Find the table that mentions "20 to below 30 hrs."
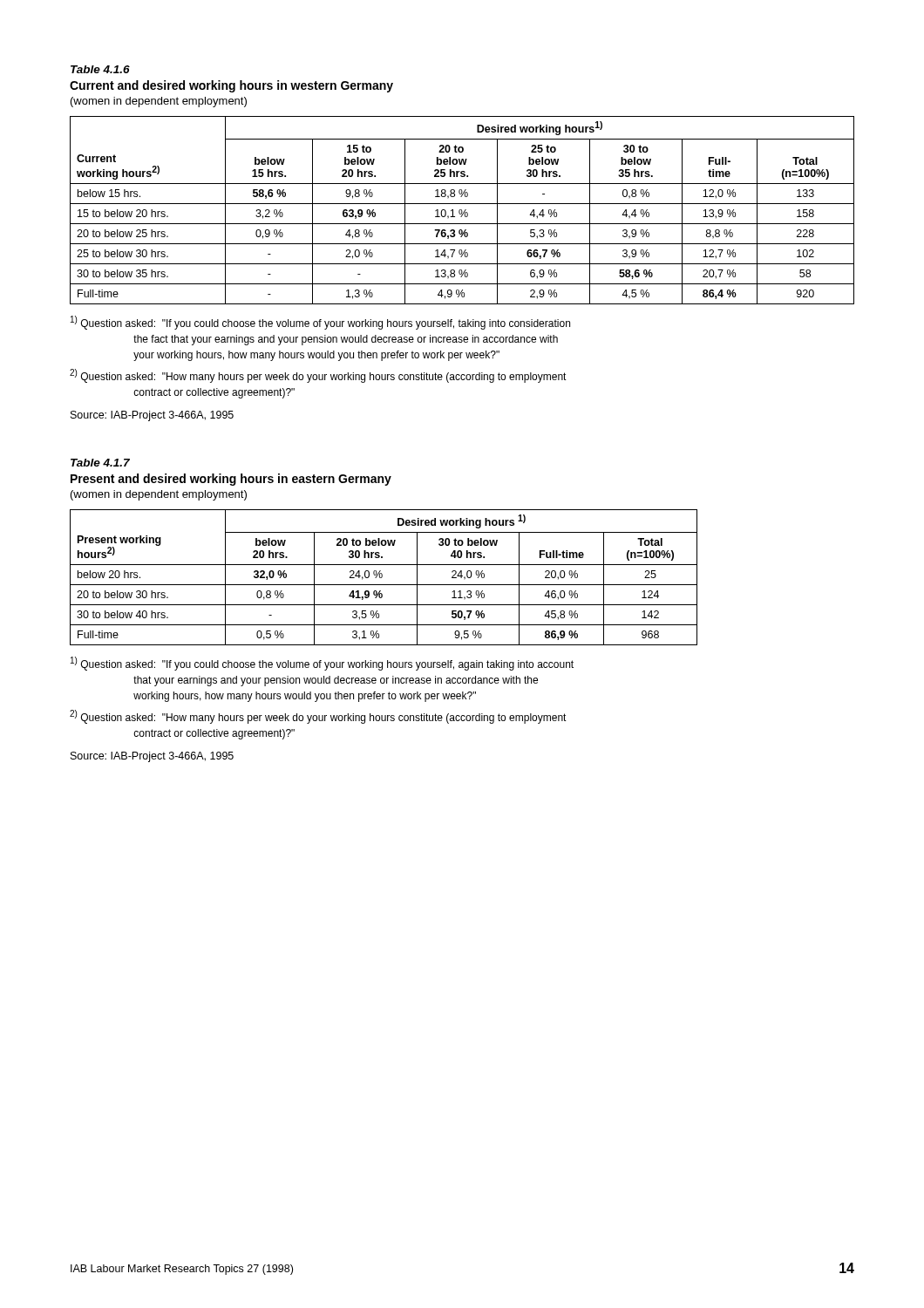The width and height of the screenshot is (924, 1308). [462, 577]
